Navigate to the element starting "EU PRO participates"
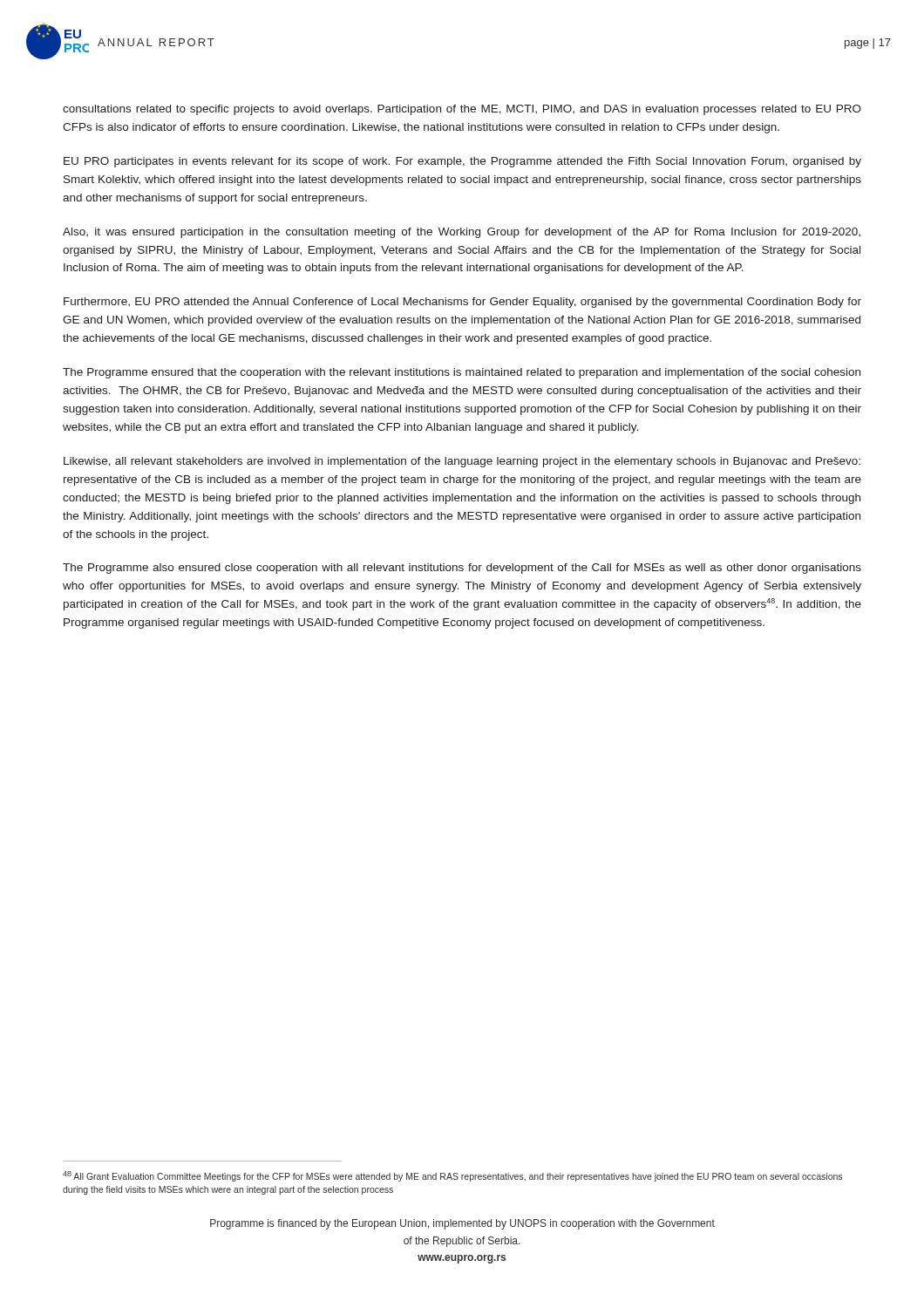 tap(462, 180)
